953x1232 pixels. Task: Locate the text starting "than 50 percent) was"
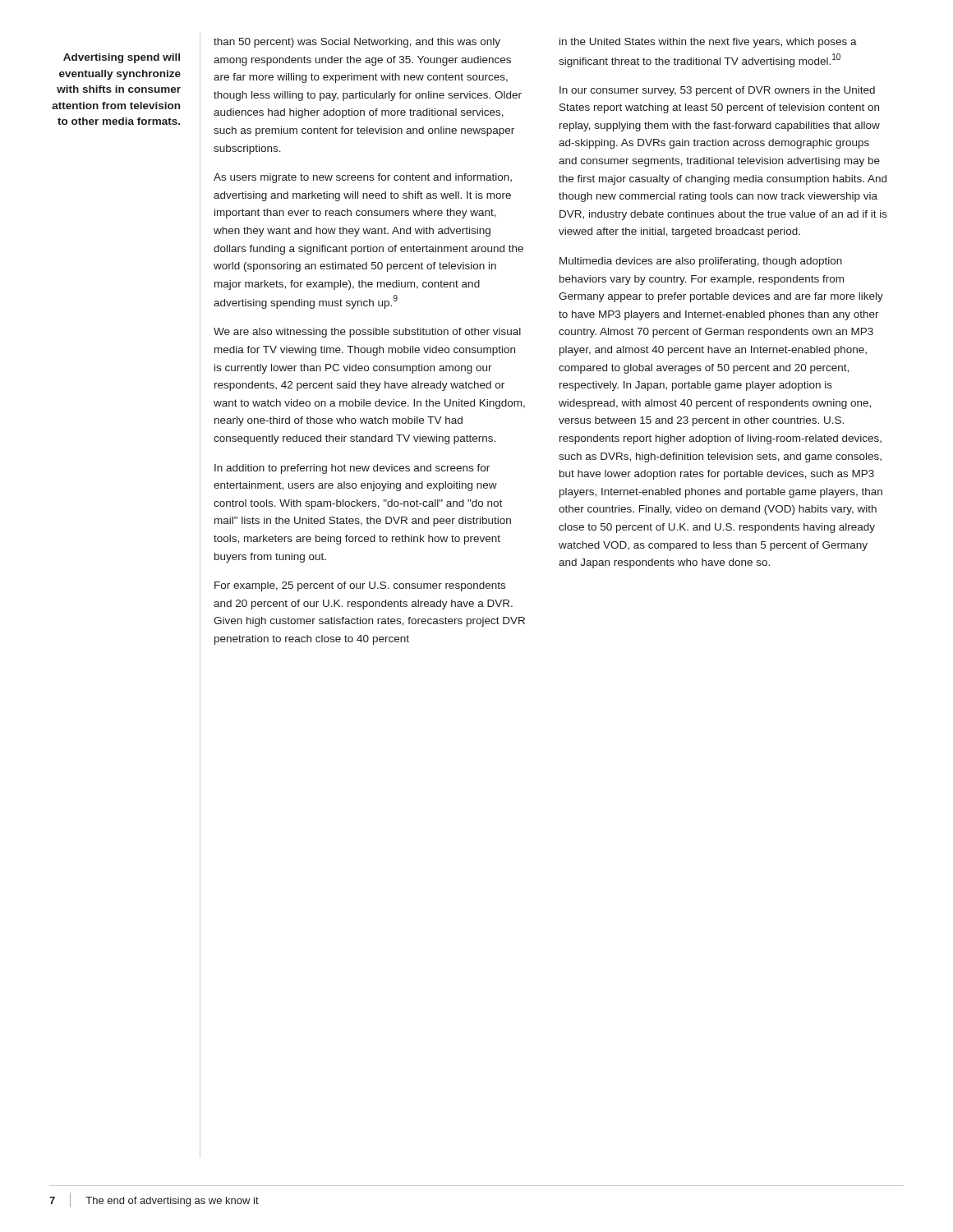click(x=370, y=340)
